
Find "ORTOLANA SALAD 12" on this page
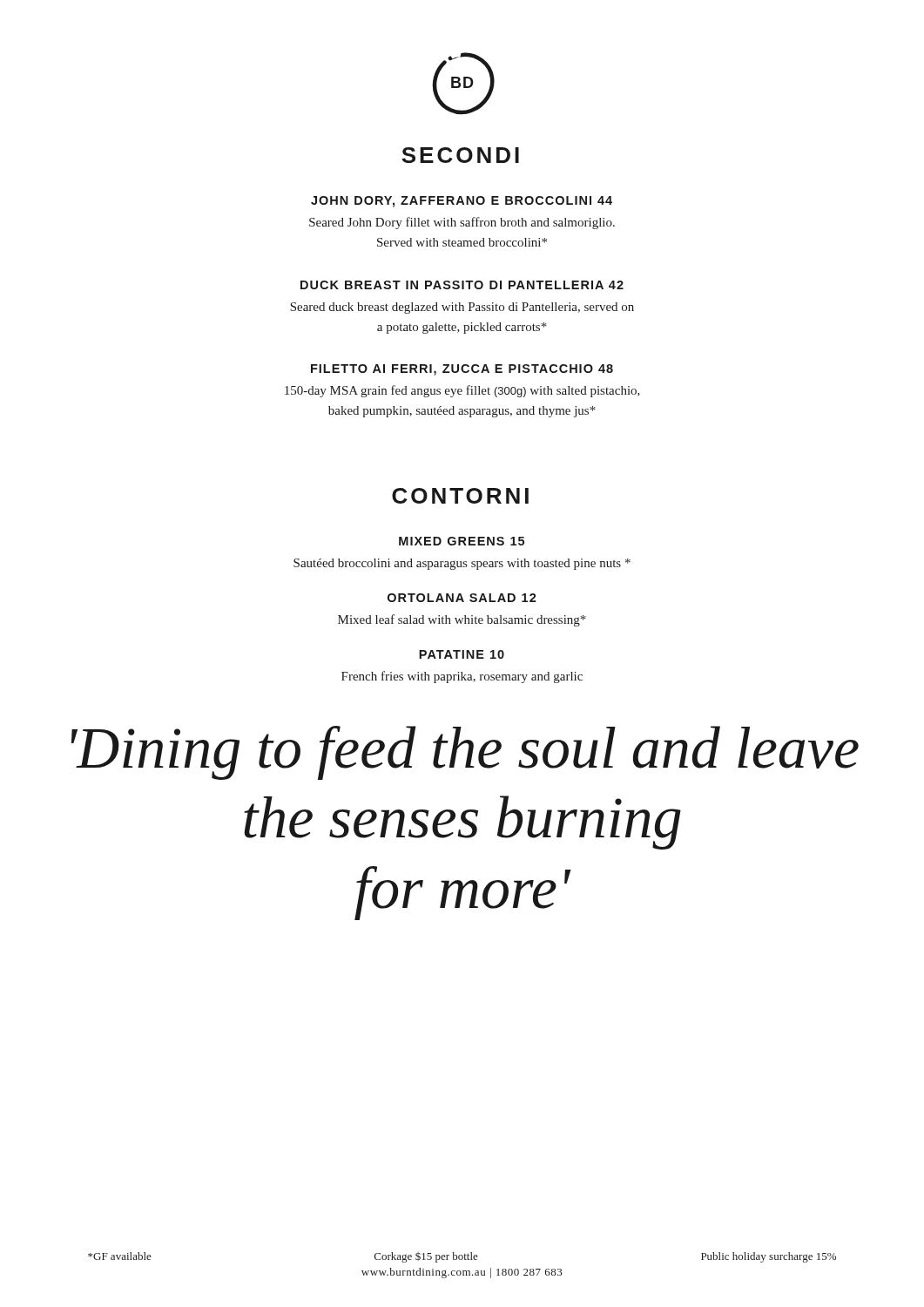coord(462,597)
